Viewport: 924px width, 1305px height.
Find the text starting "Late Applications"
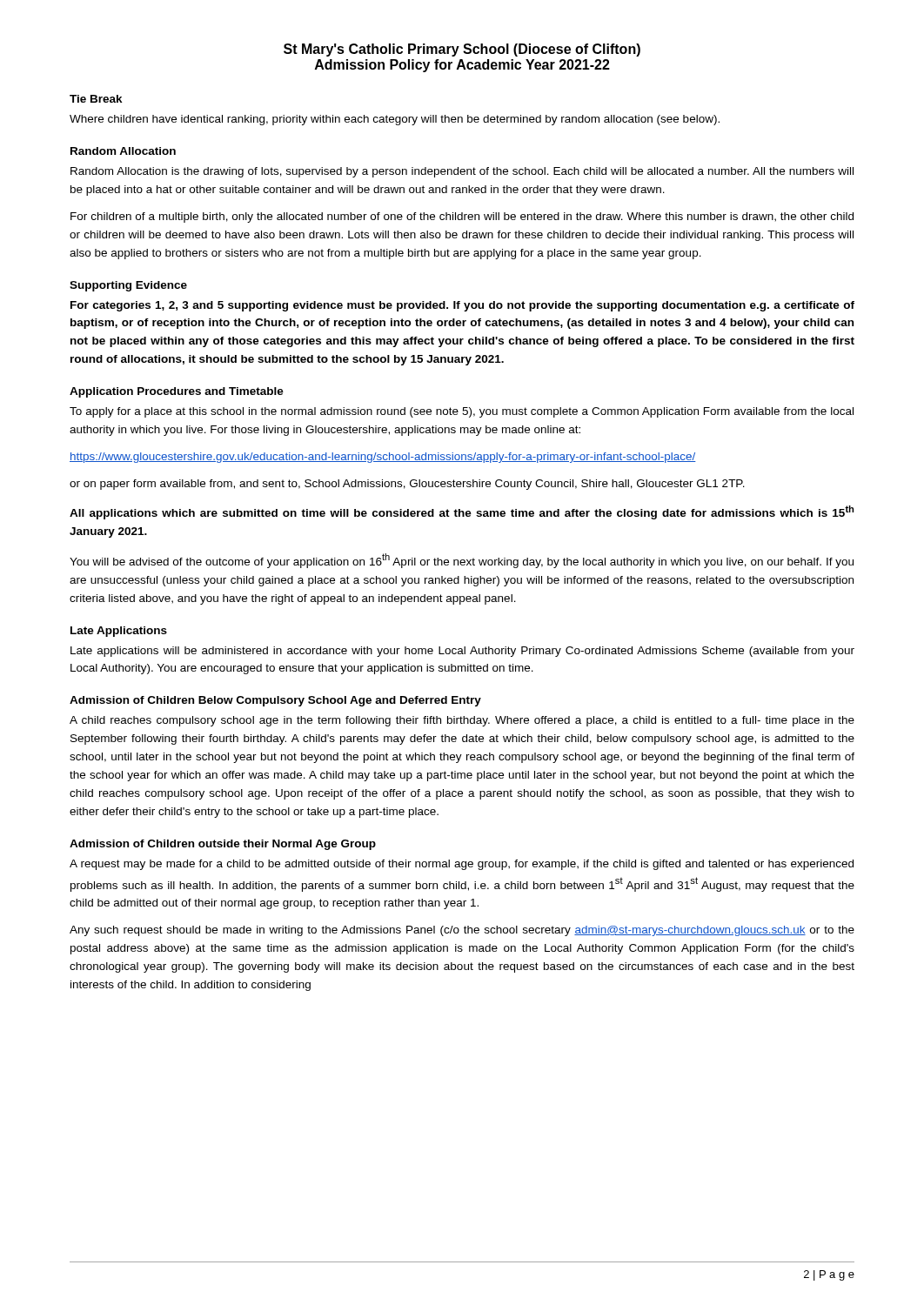[118, 630]
